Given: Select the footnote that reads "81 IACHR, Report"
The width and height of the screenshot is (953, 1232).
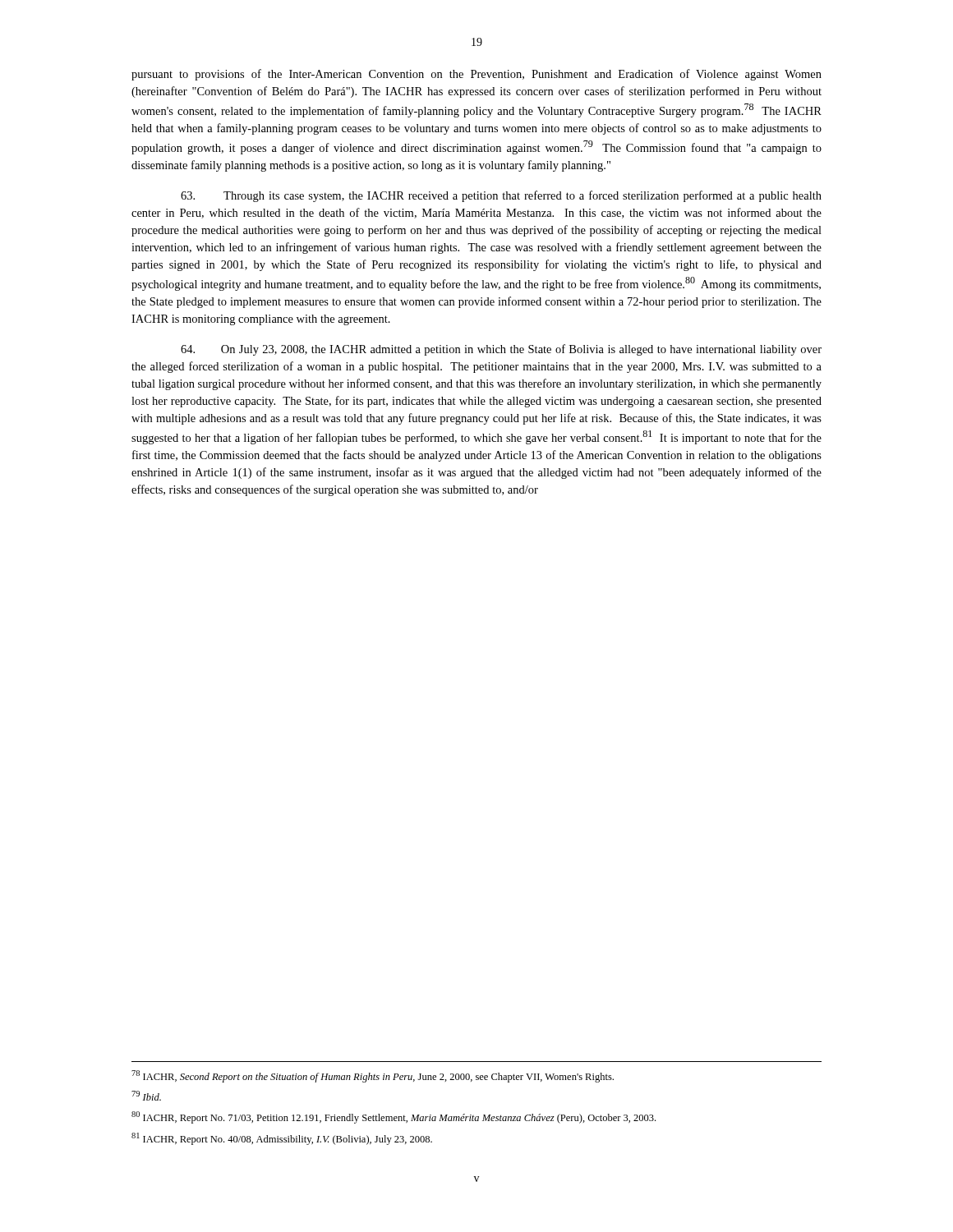Looking at the screenshot, I should pyautogui.click(x=282, y=1138).
